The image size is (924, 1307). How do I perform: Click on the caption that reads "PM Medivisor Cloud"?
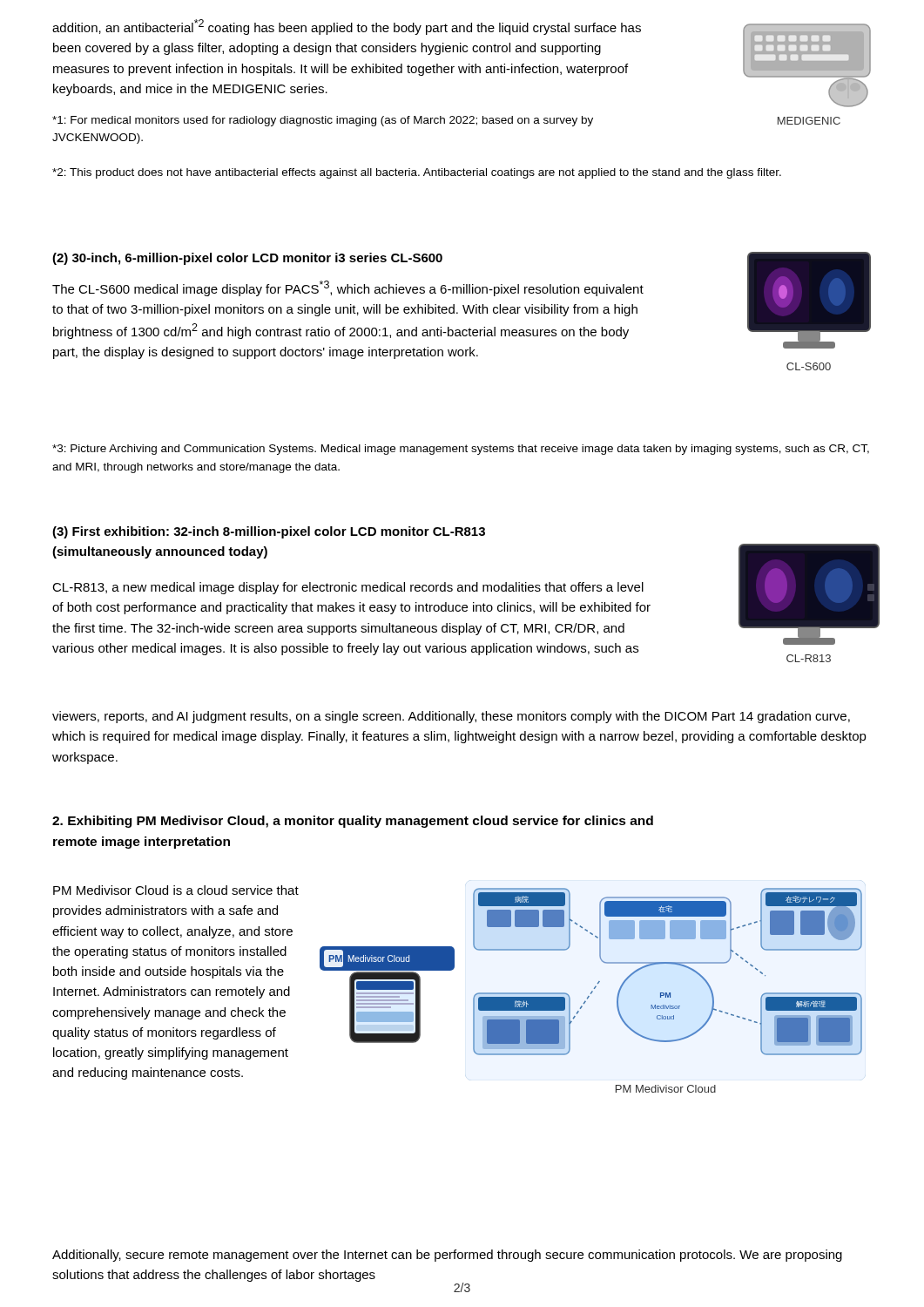(665, 1089)
